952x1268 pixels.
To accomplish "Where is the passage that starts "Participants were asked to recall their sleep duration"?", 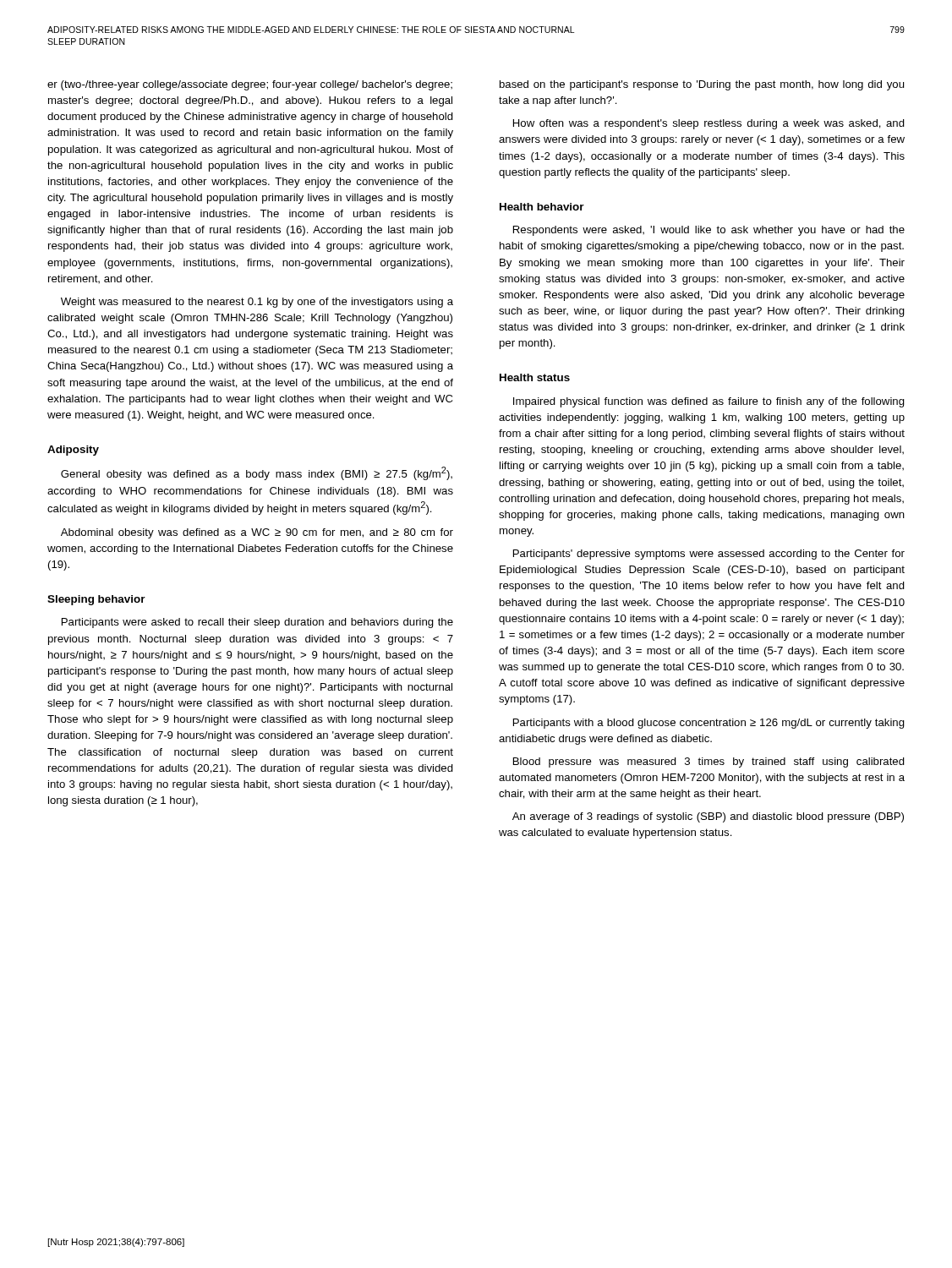I will point(250,711).
